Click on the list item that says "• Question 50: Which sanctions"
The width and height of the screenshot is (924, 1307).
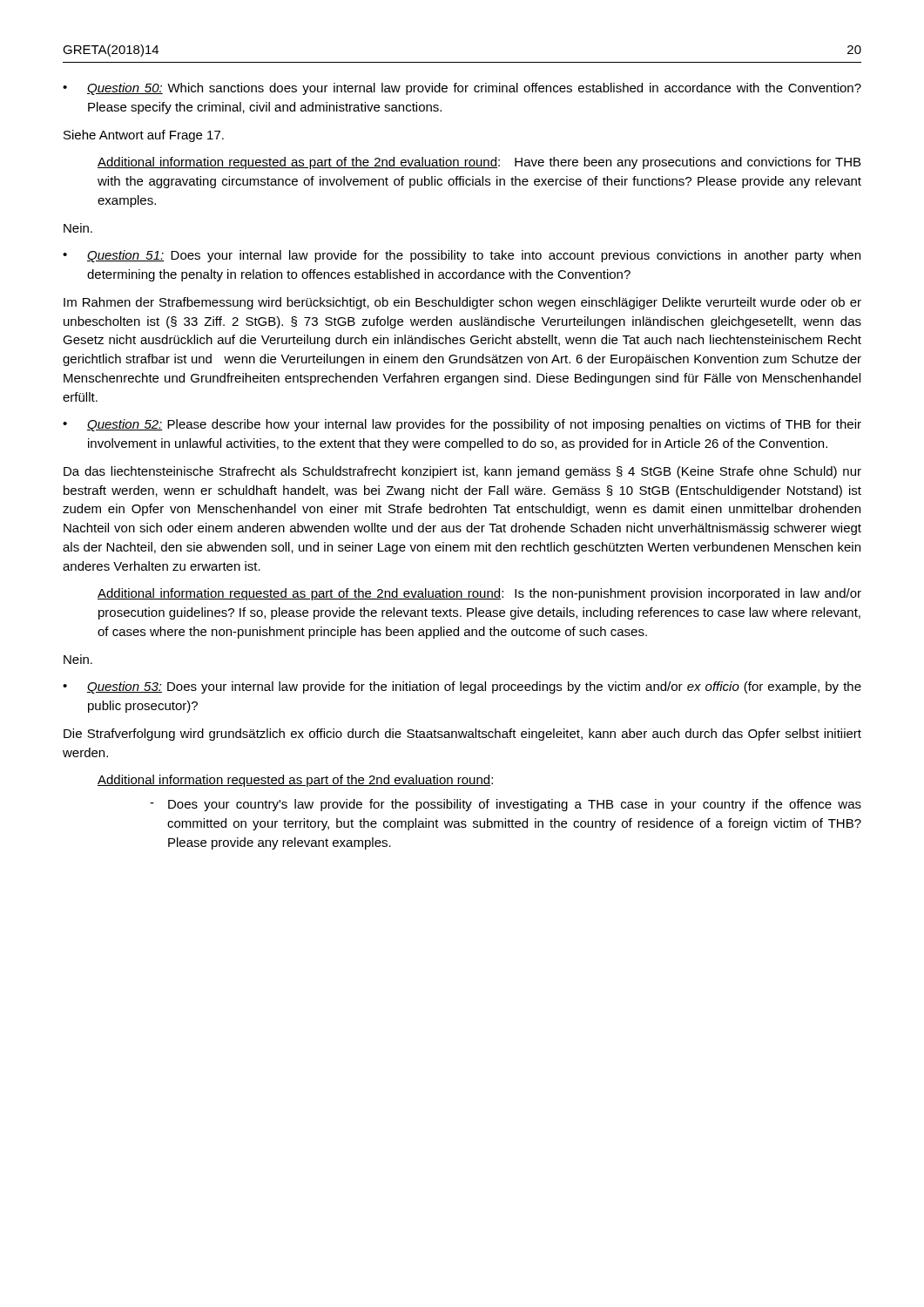462,97
